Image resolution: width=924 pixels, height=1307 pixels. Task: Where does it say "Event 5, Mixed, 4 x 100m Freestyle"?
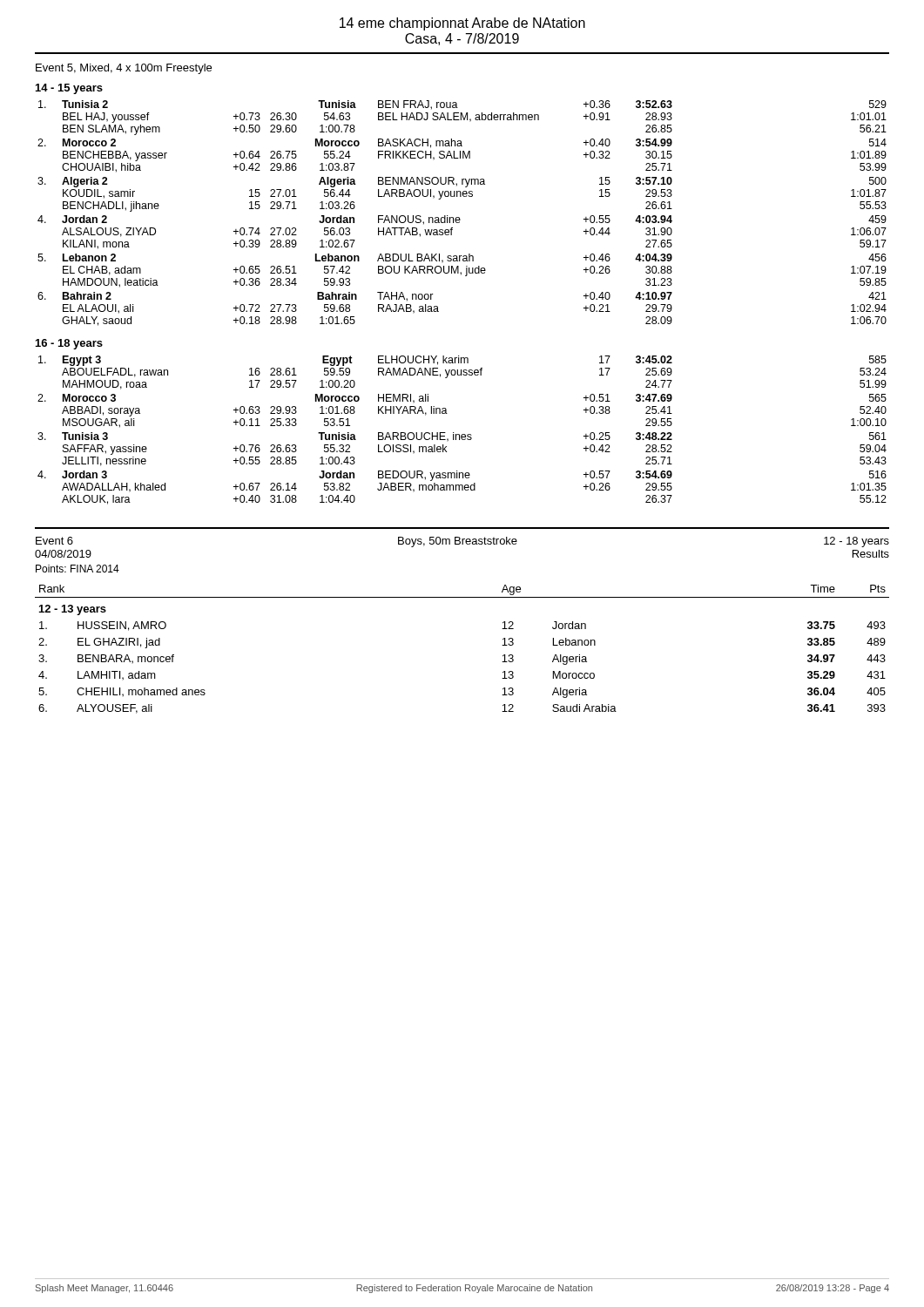[x=124, y=68]
